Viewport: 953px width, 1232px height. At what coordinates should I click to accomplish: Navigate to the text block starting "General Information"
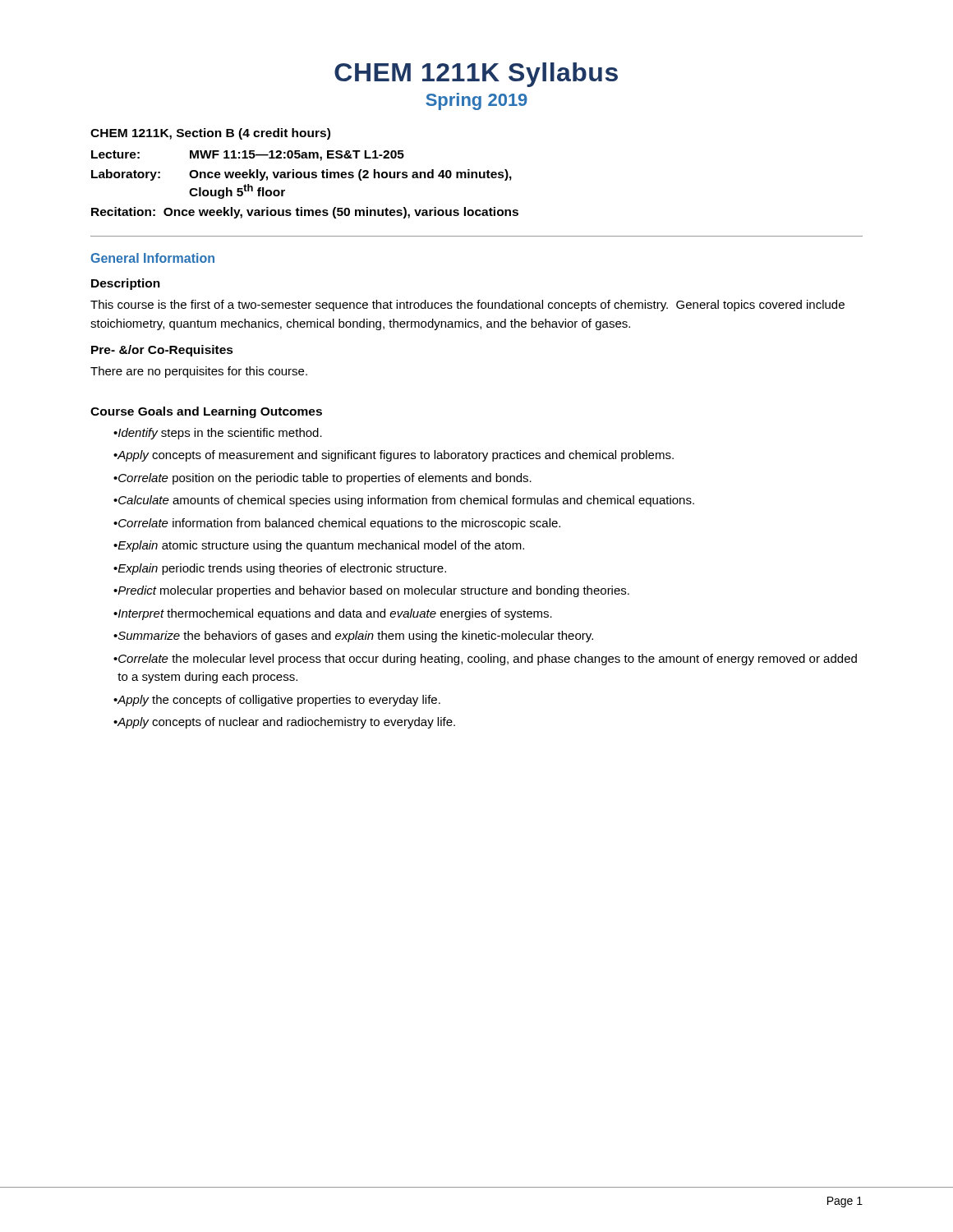click(x=153, y=258)
